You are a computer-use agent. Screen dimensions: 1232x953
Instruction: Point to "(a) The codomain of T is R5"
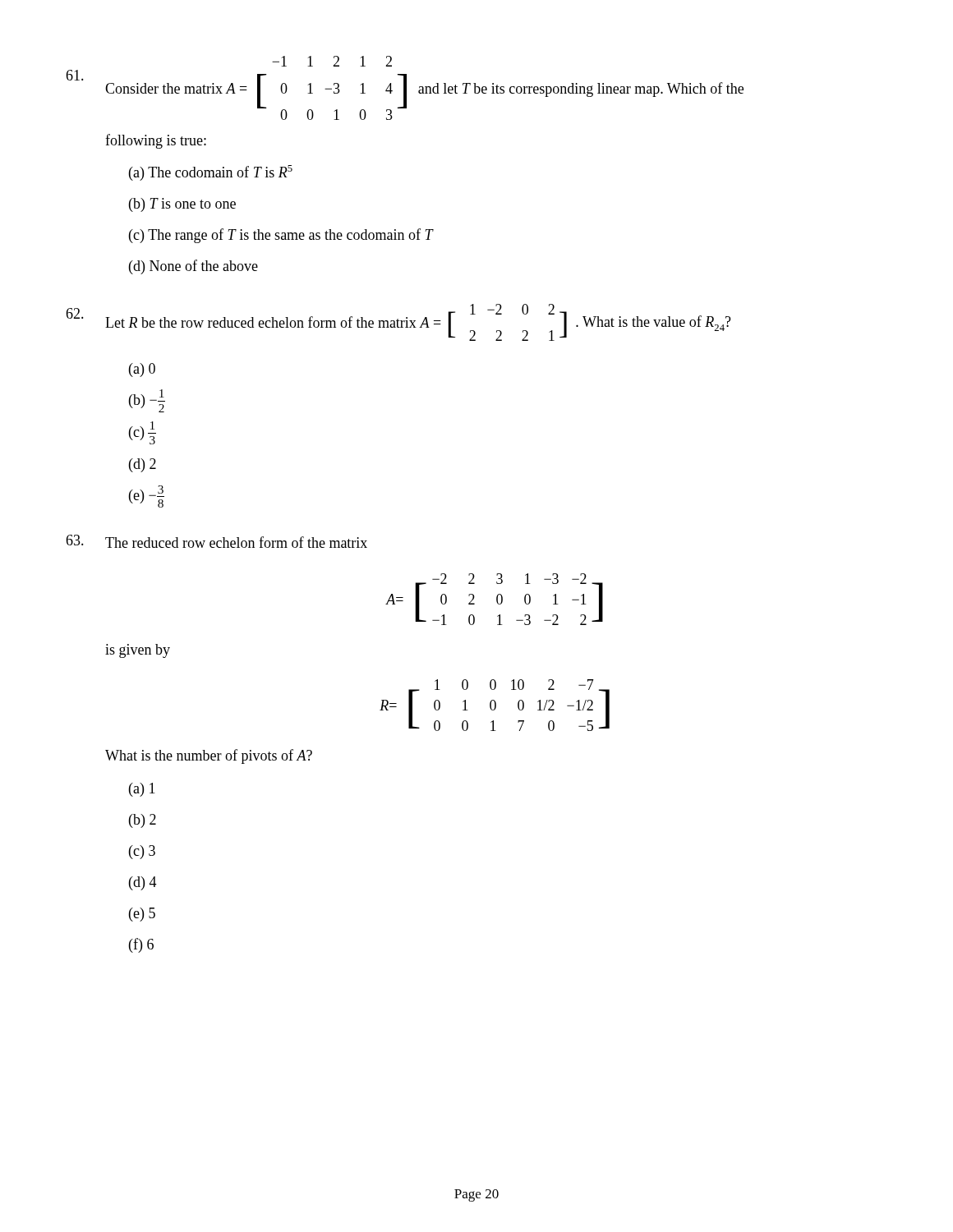click(x=210, y=172)
